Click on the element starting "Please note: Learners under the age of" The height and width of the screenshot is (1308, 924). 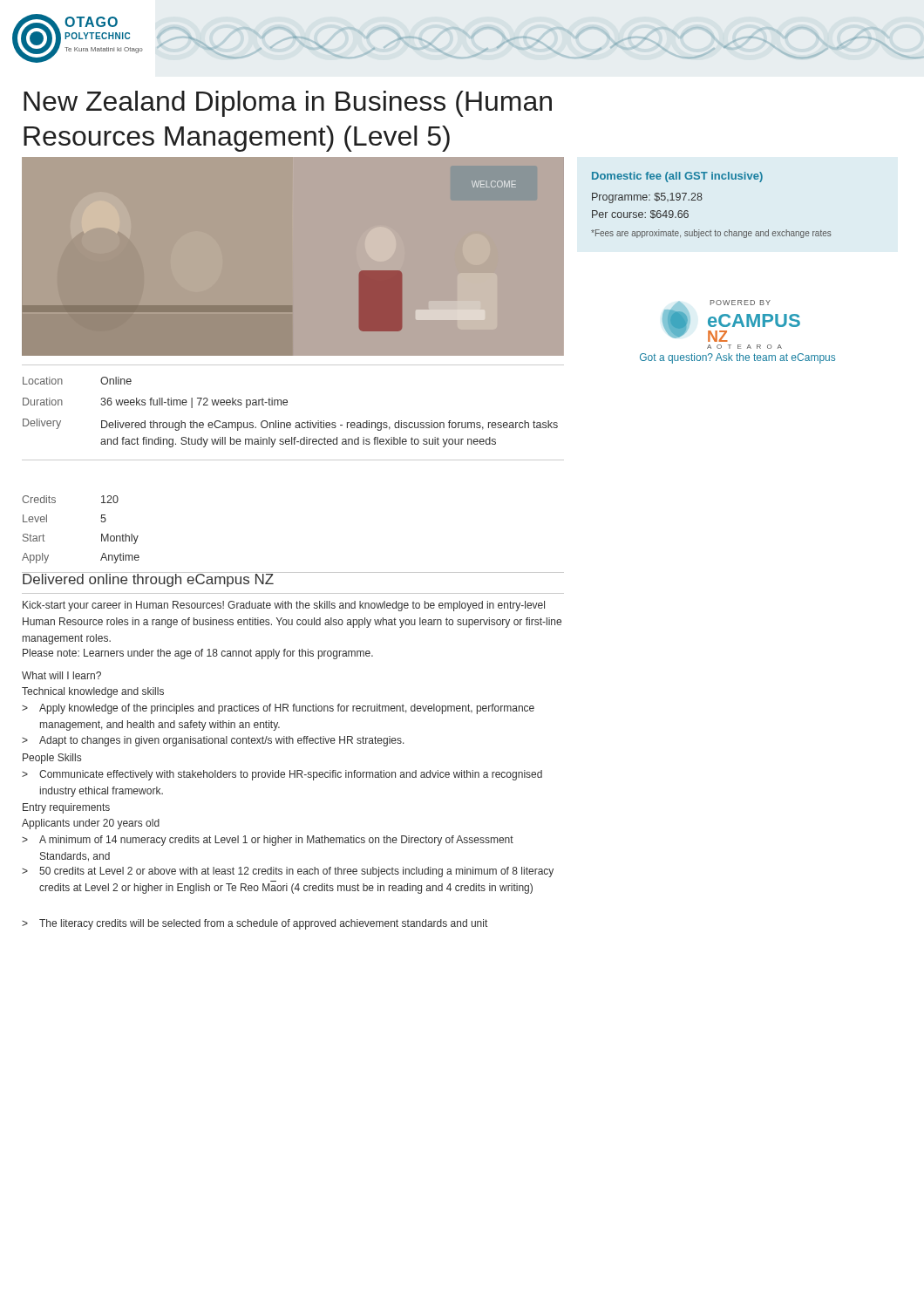(198, 653)
